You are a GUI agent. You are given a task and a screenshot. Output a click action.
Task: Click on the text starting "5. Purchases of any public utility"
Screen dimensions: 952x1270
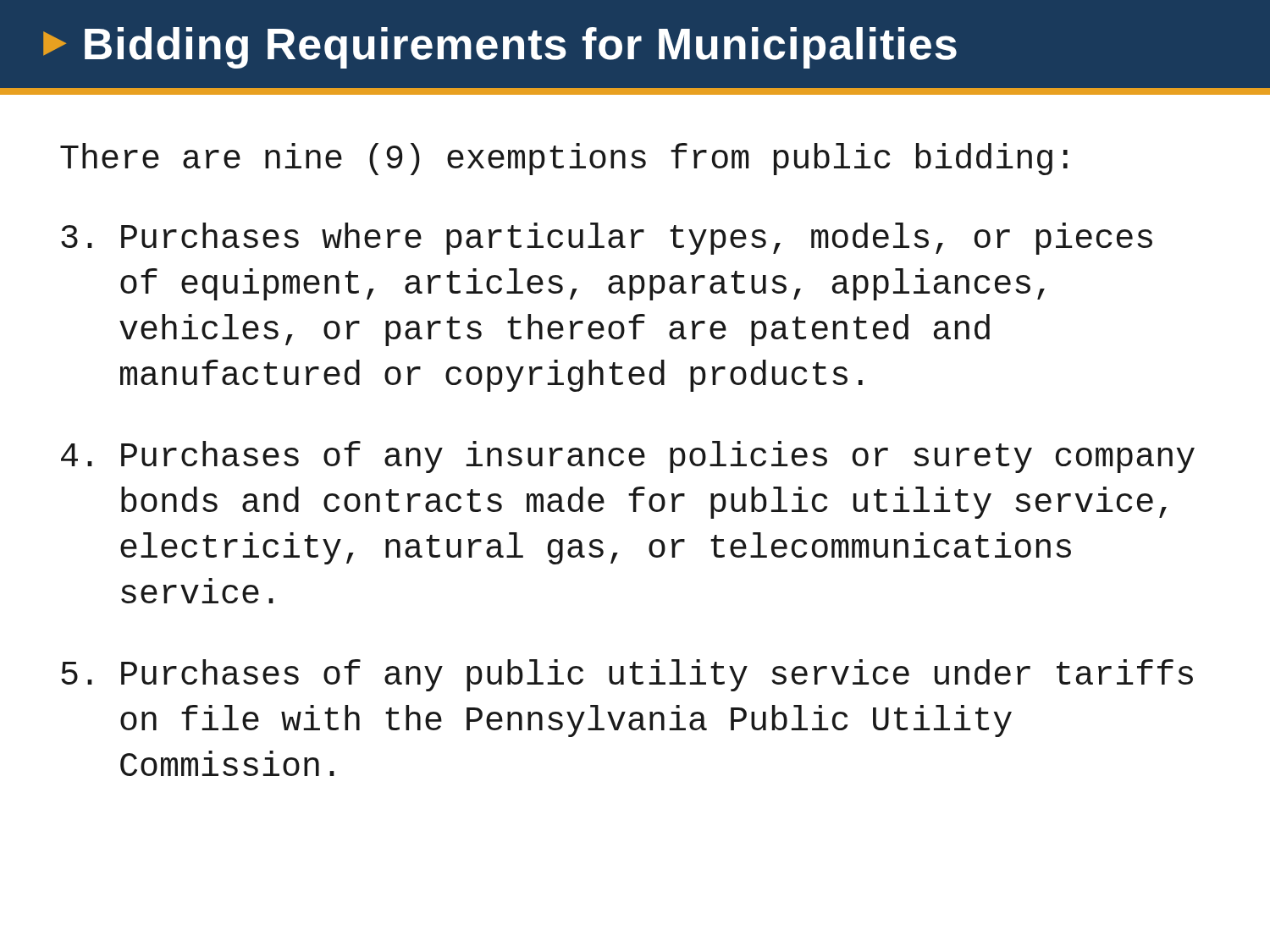click(x=635, y=722)
